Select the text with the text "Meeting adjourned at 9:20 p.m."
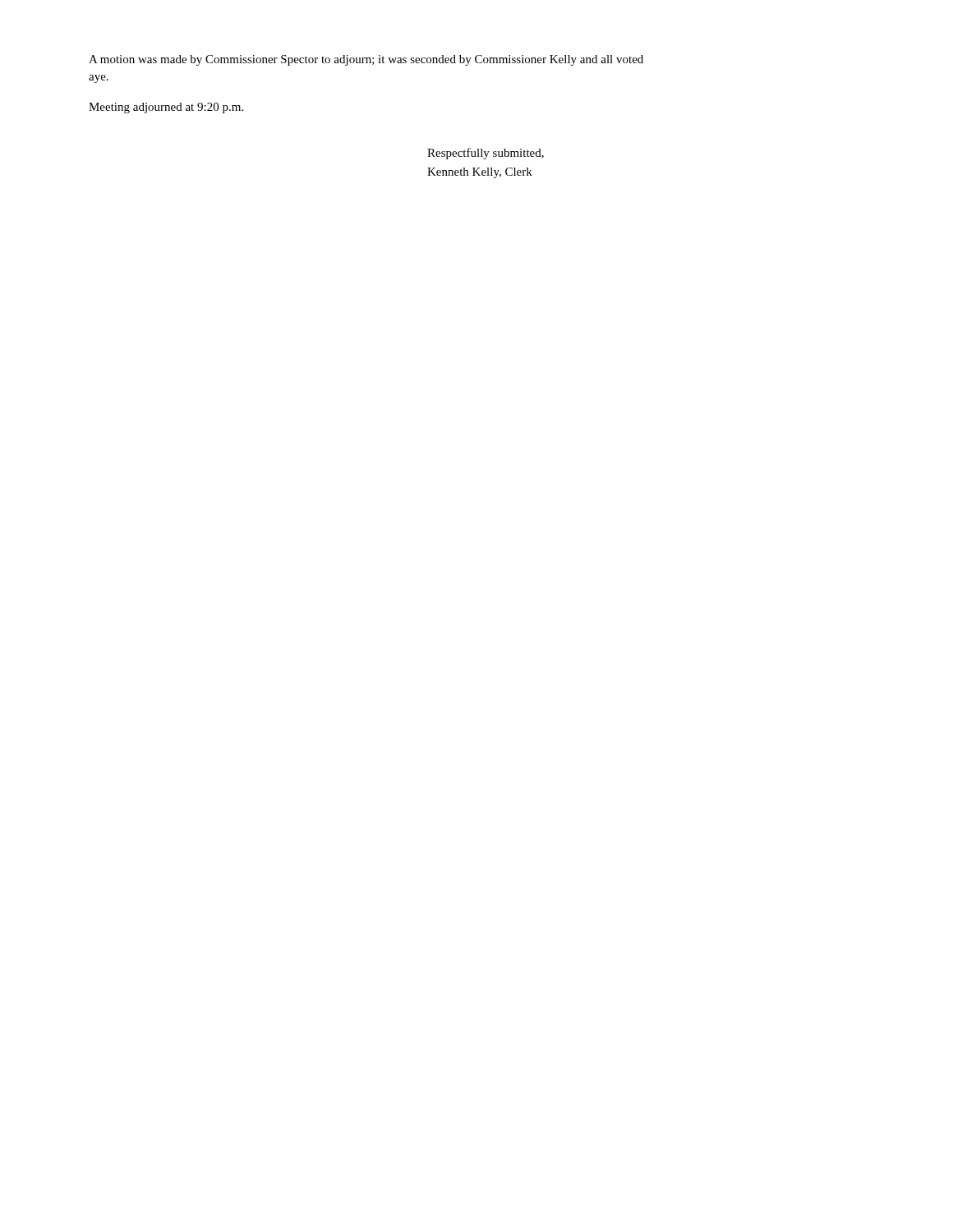This screenshot has width=953, height=1232. click(166, 107)
